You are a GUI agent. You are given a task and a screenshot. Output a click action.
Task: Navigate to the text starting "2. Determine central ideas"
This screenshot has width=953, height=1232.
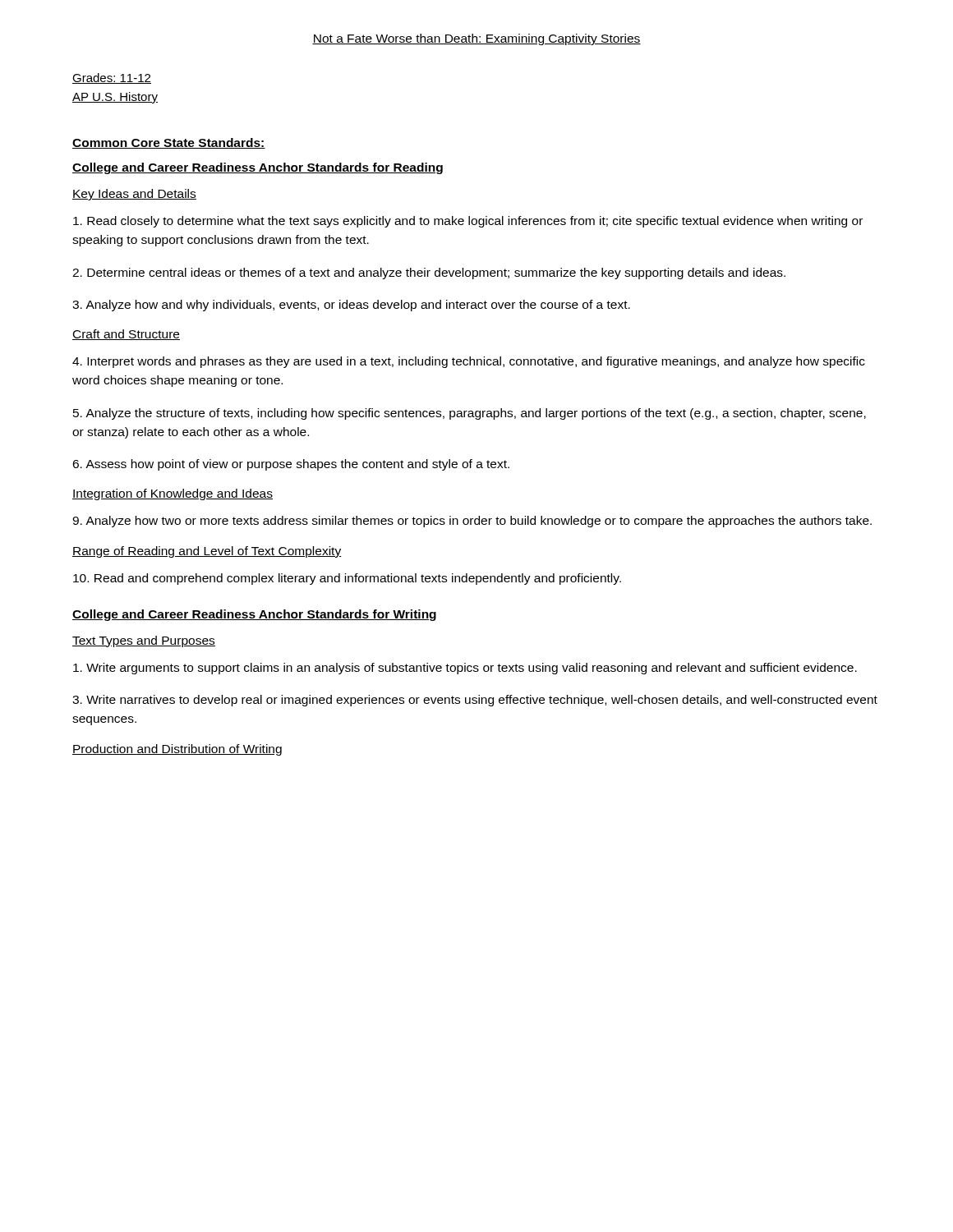[x=429, y=272]
